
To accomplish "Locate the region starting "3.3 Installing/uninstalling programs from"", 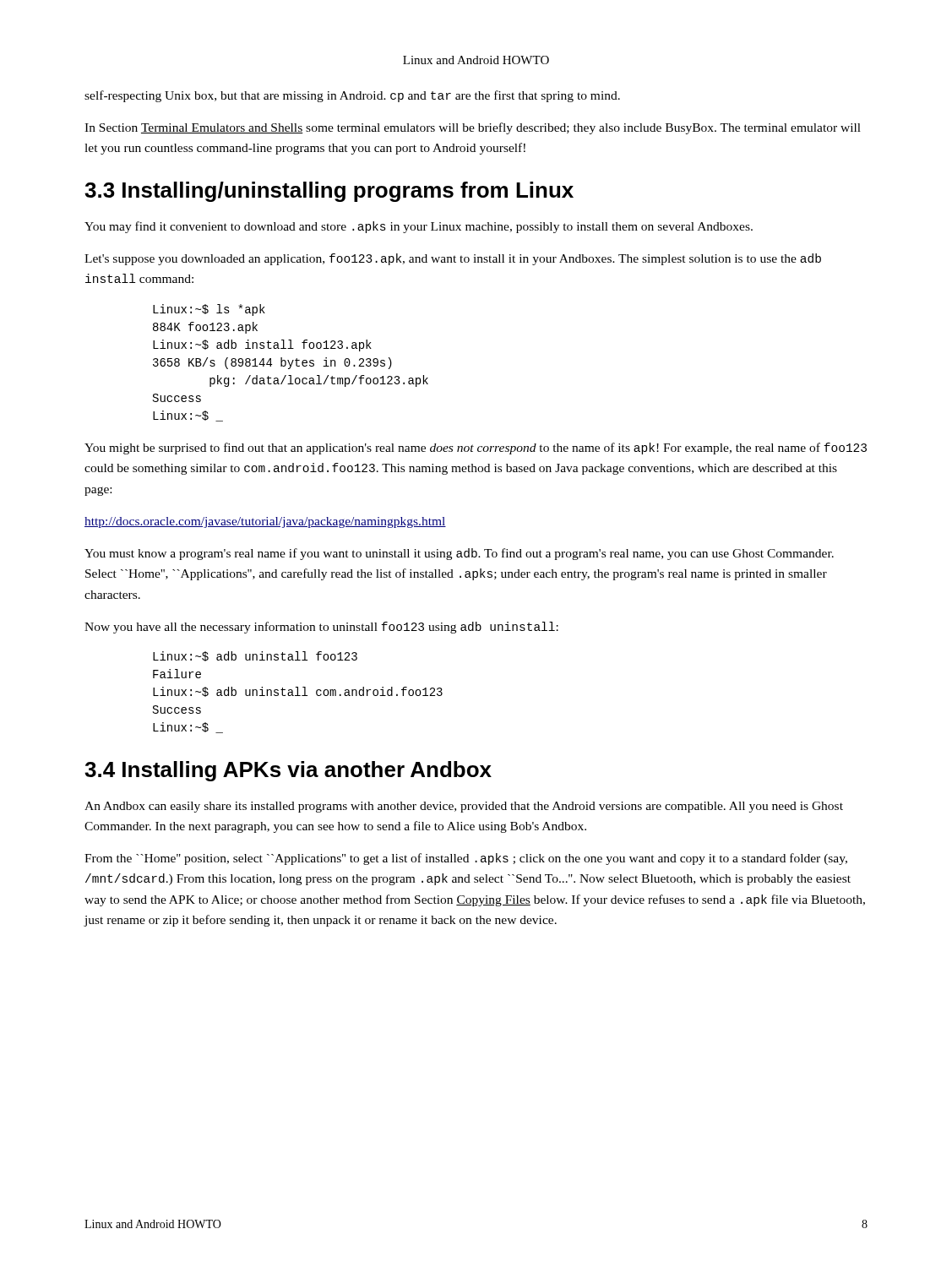I will pos(329,190).
